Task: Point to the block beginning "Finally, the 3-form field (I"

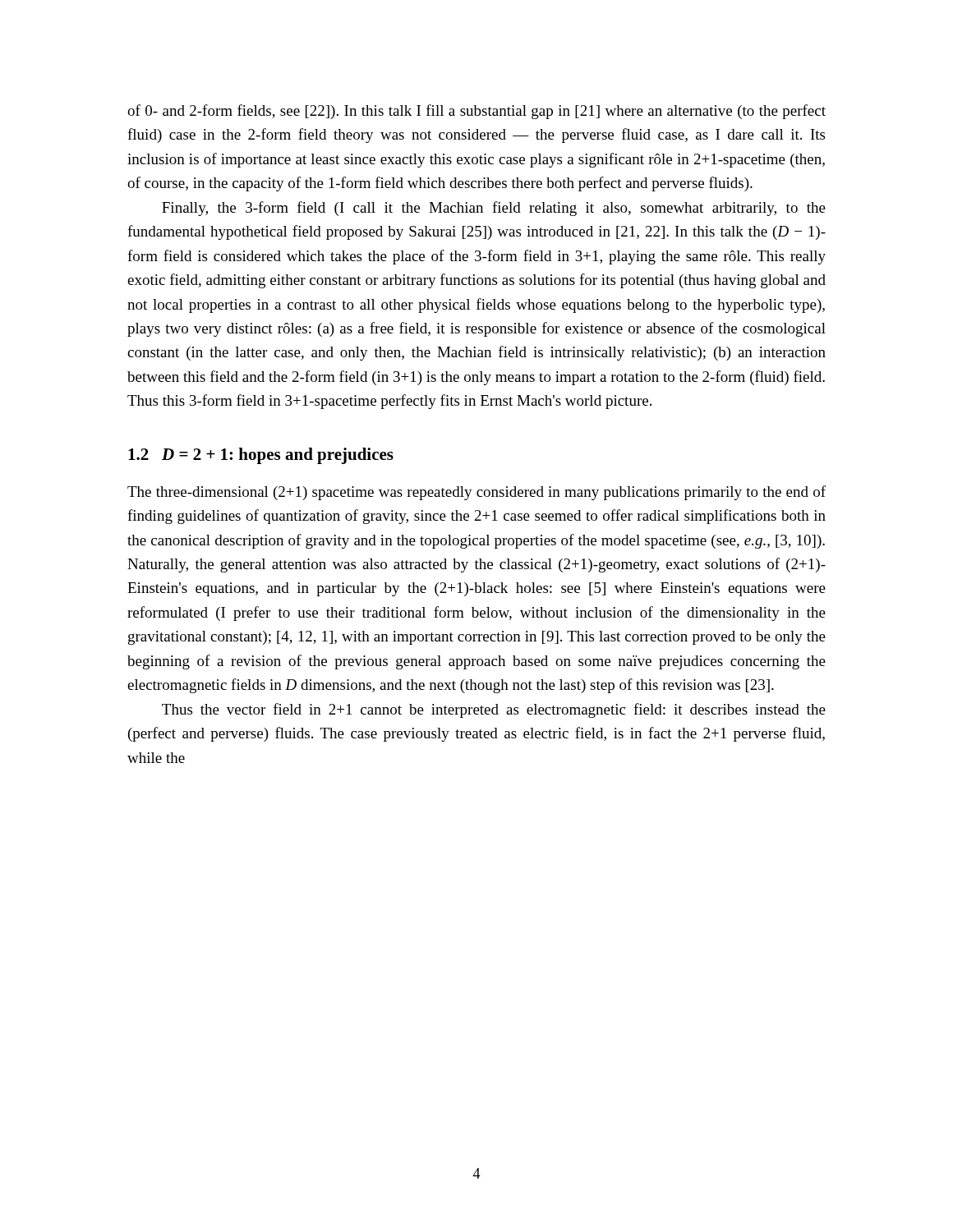Action: pos(476,304)
